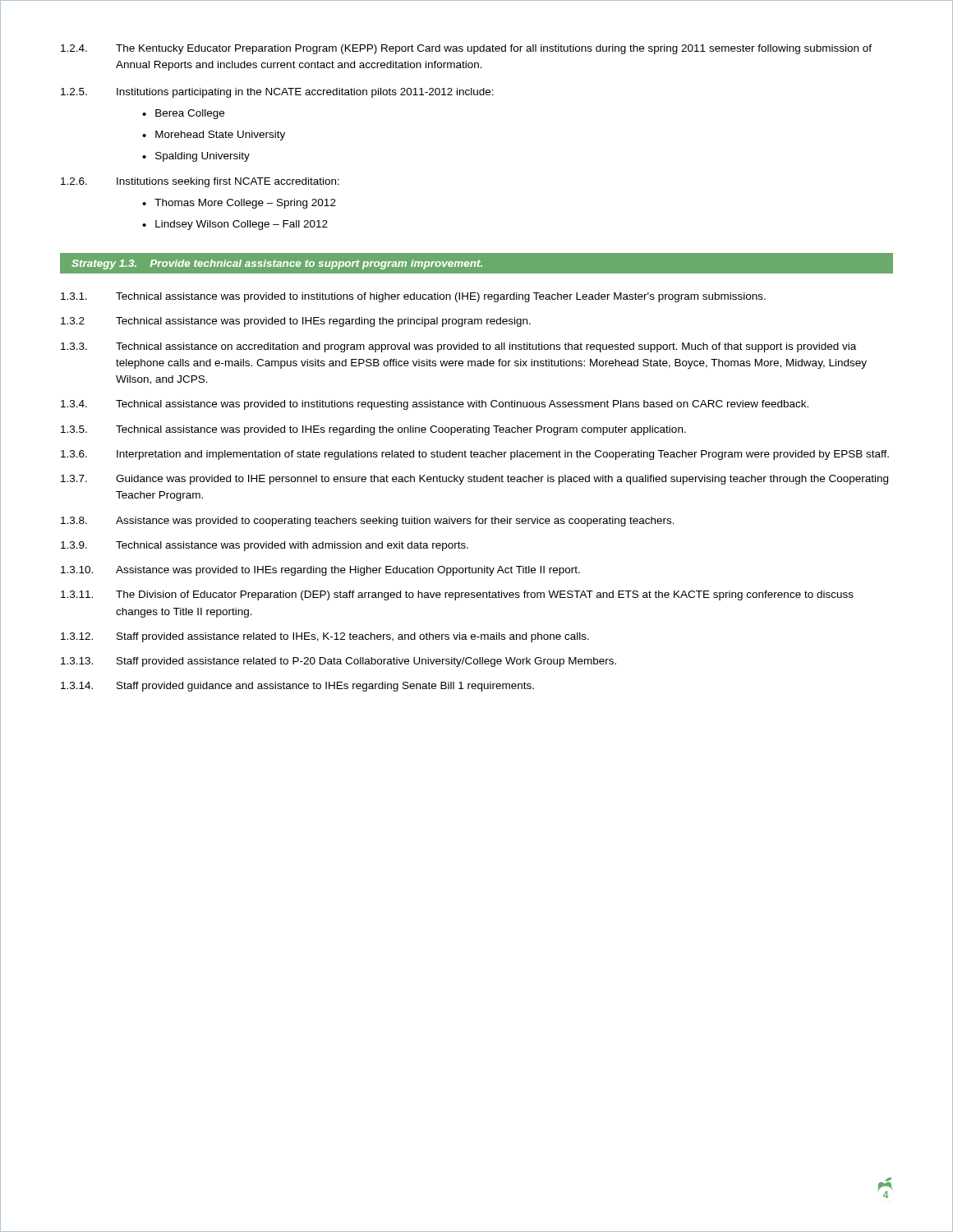Viewport: 953px width, 1232px height.
Task: Point to the element starting "3.9. Technical assistance was provided with admission and"
Action: click(x=476, y=545)
